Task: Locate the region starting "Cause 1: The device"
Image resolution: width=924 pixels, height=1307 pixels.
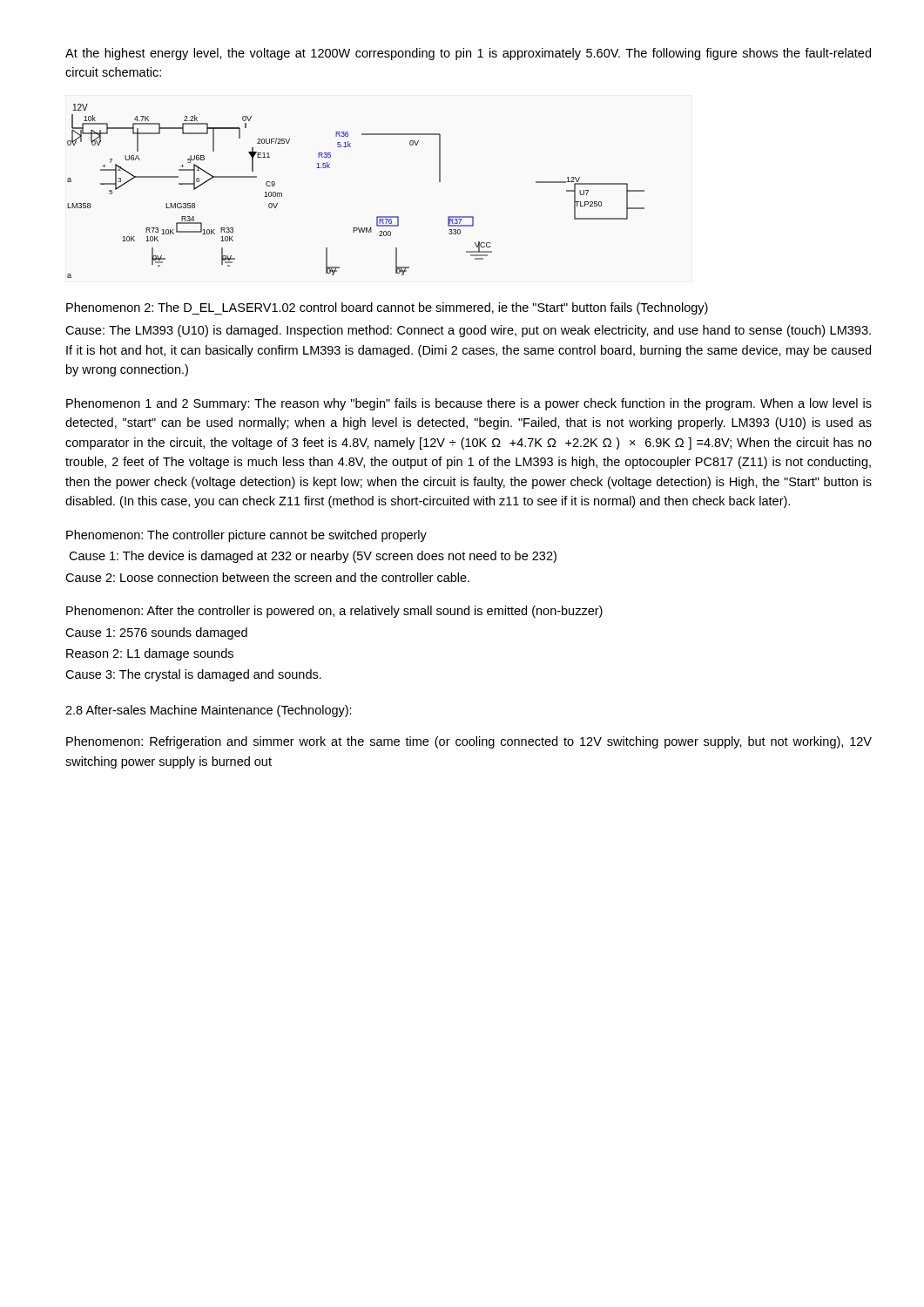Action: (x=311, y=556)
